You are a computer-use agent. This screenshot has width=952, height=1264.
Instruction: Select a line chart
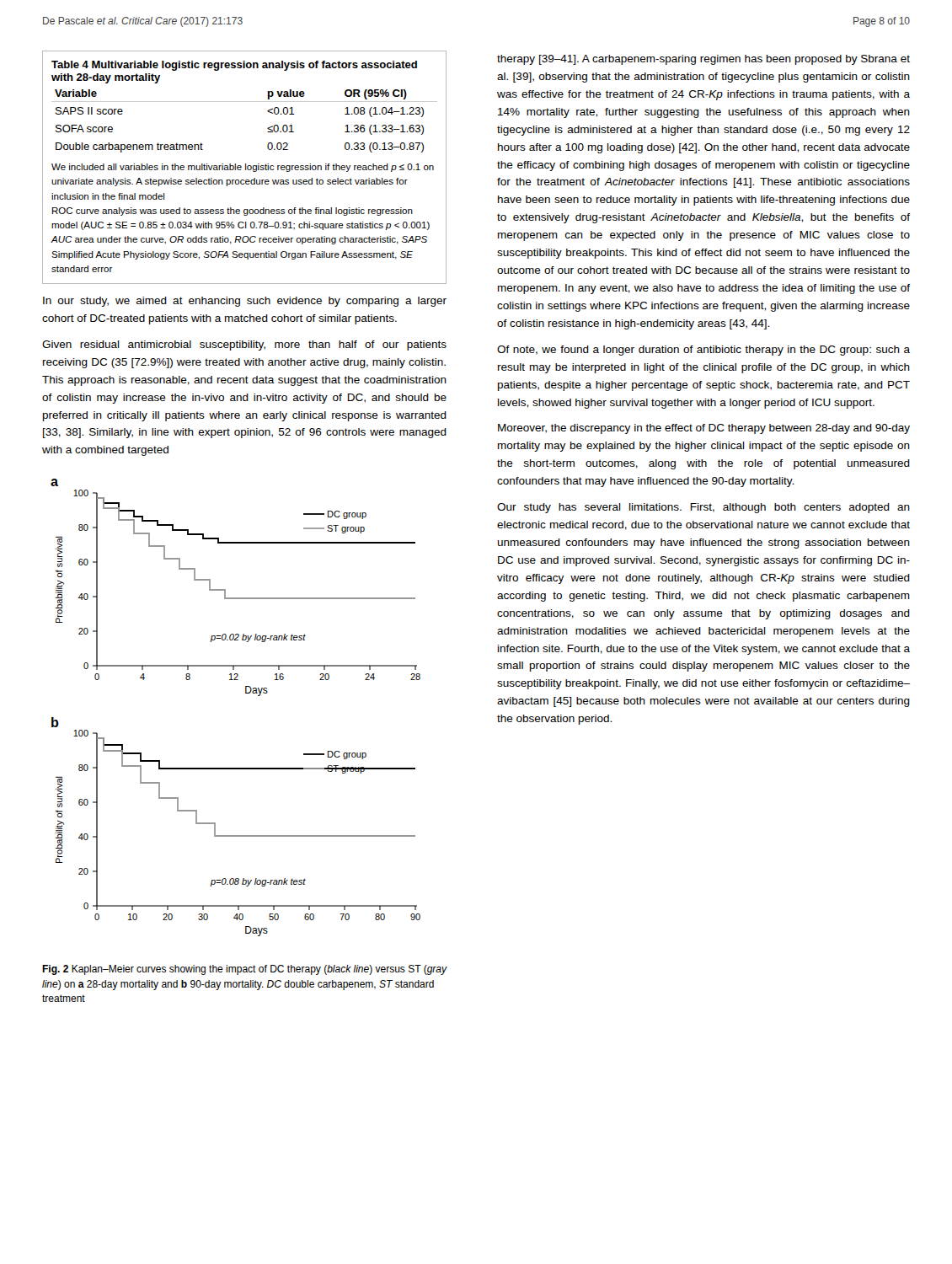click(x=244, y=714)
